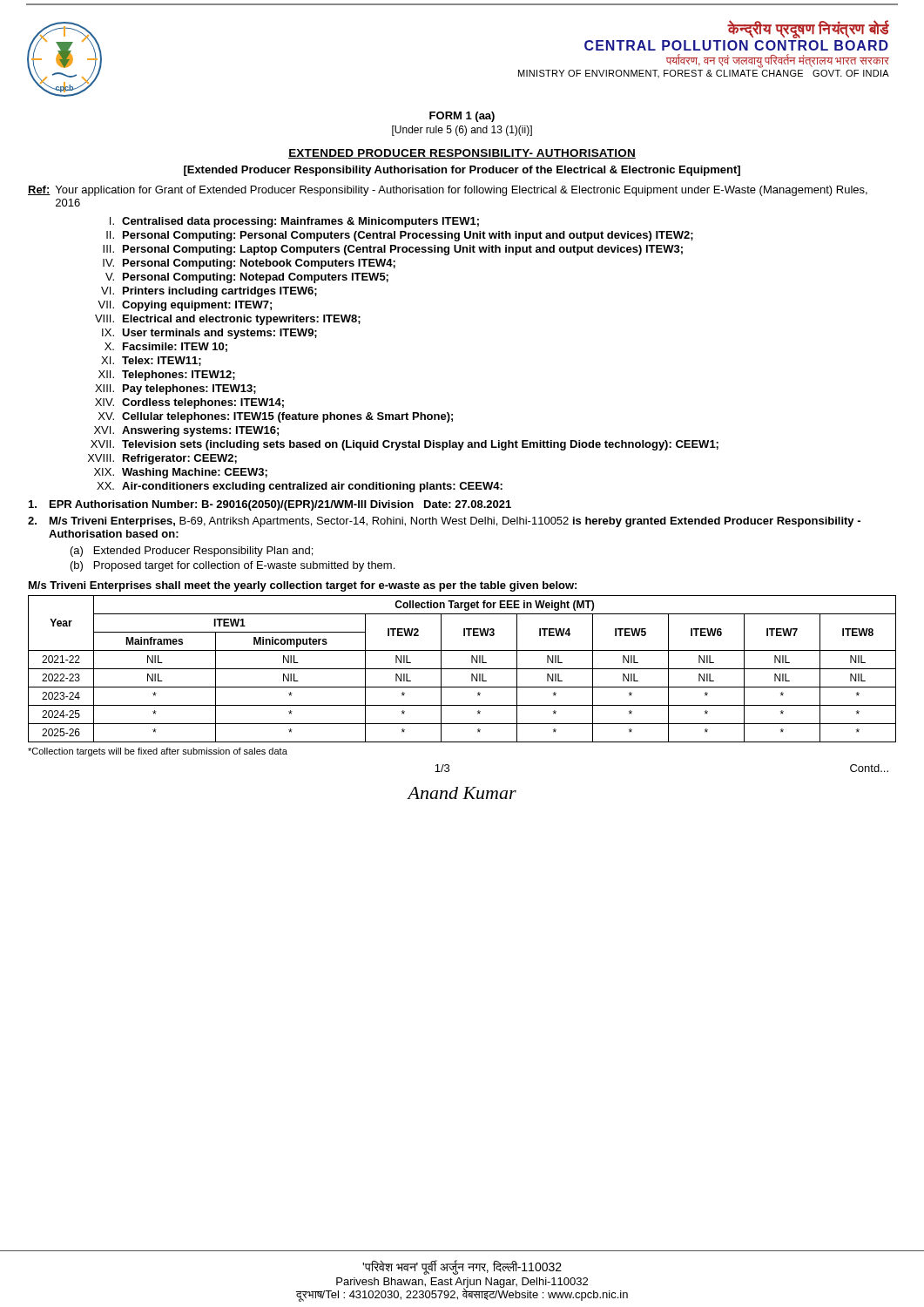Navigate to the block starting "(a) Extended Producer Responsibility Plan and;"
The width and height of the screenshot is (924, 1307).
(x=192, y=550)
